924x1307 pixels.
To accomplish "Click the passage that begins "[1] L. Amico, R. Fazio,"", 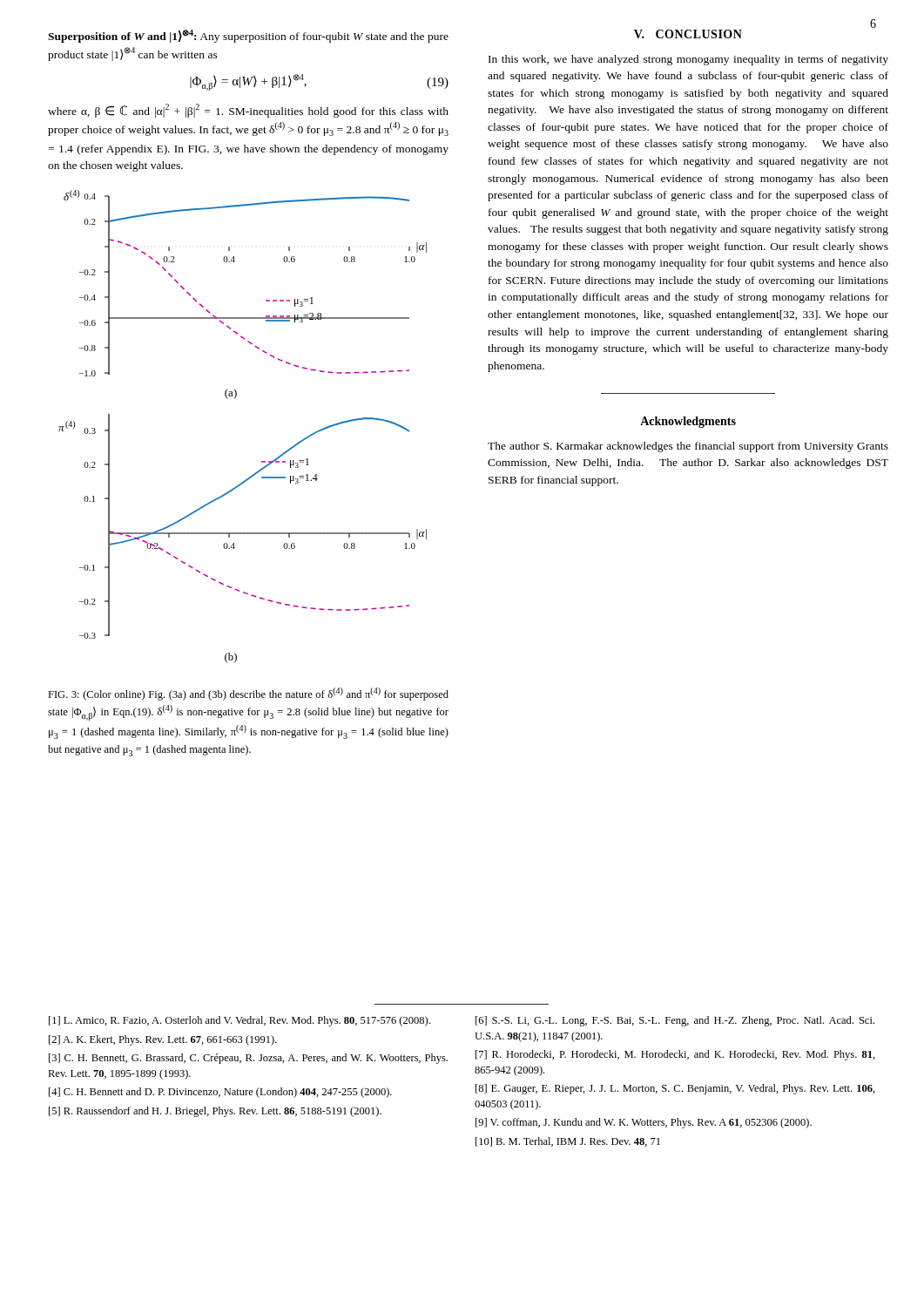I will 239,1020.
